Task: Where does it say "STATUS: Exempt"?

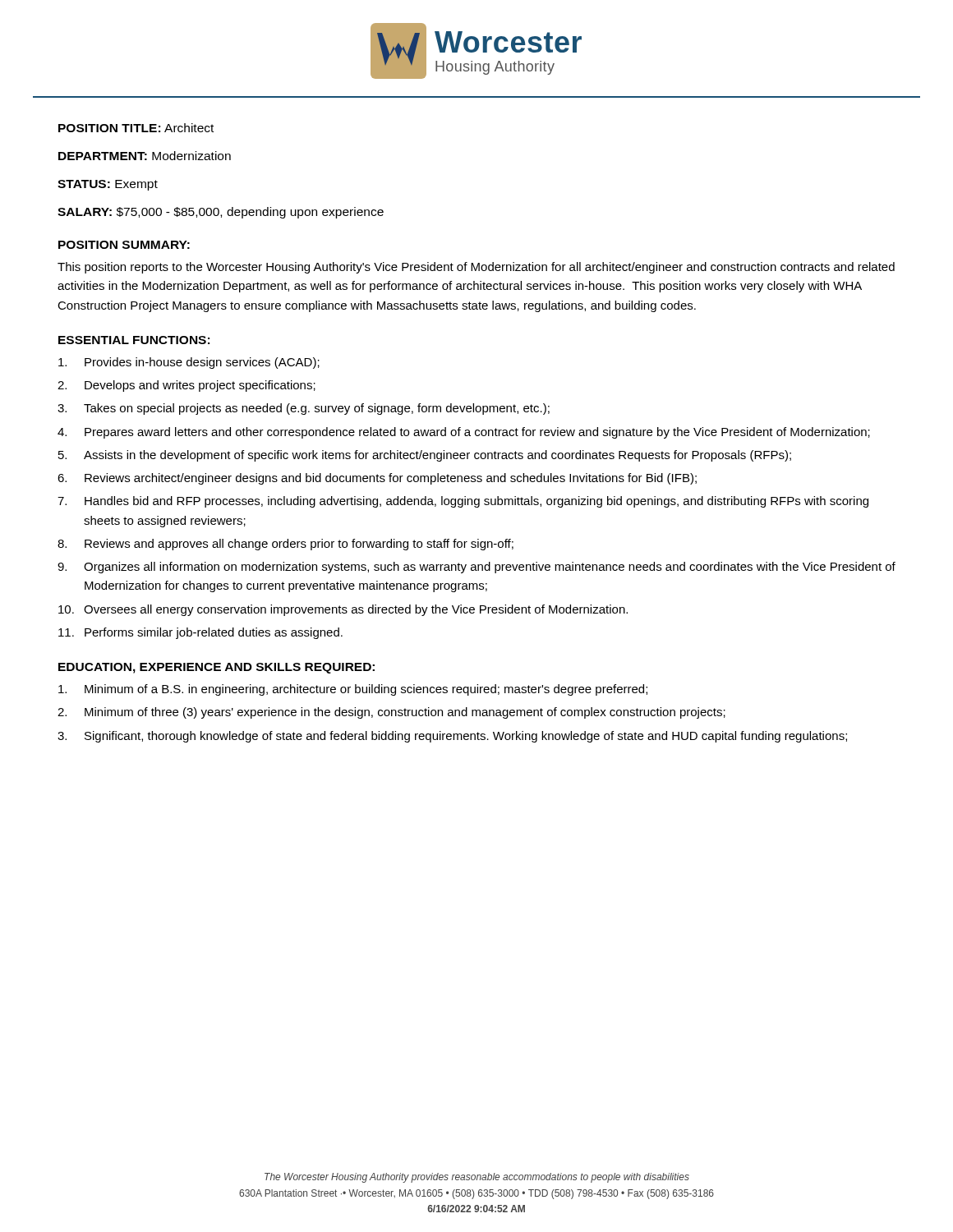Action: pos(107,184)
